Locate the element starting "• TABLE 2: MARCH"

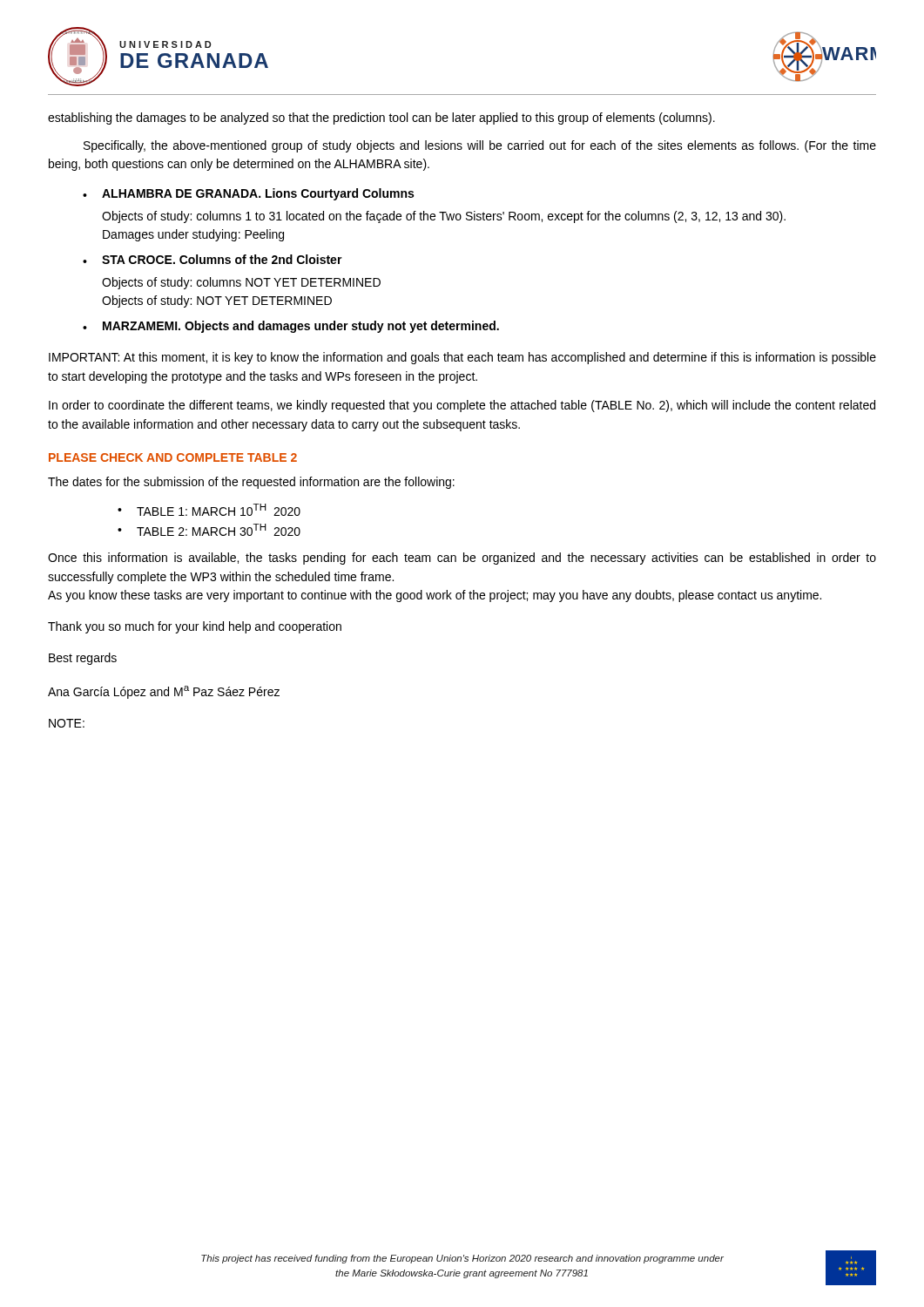(x=209, y=530)
